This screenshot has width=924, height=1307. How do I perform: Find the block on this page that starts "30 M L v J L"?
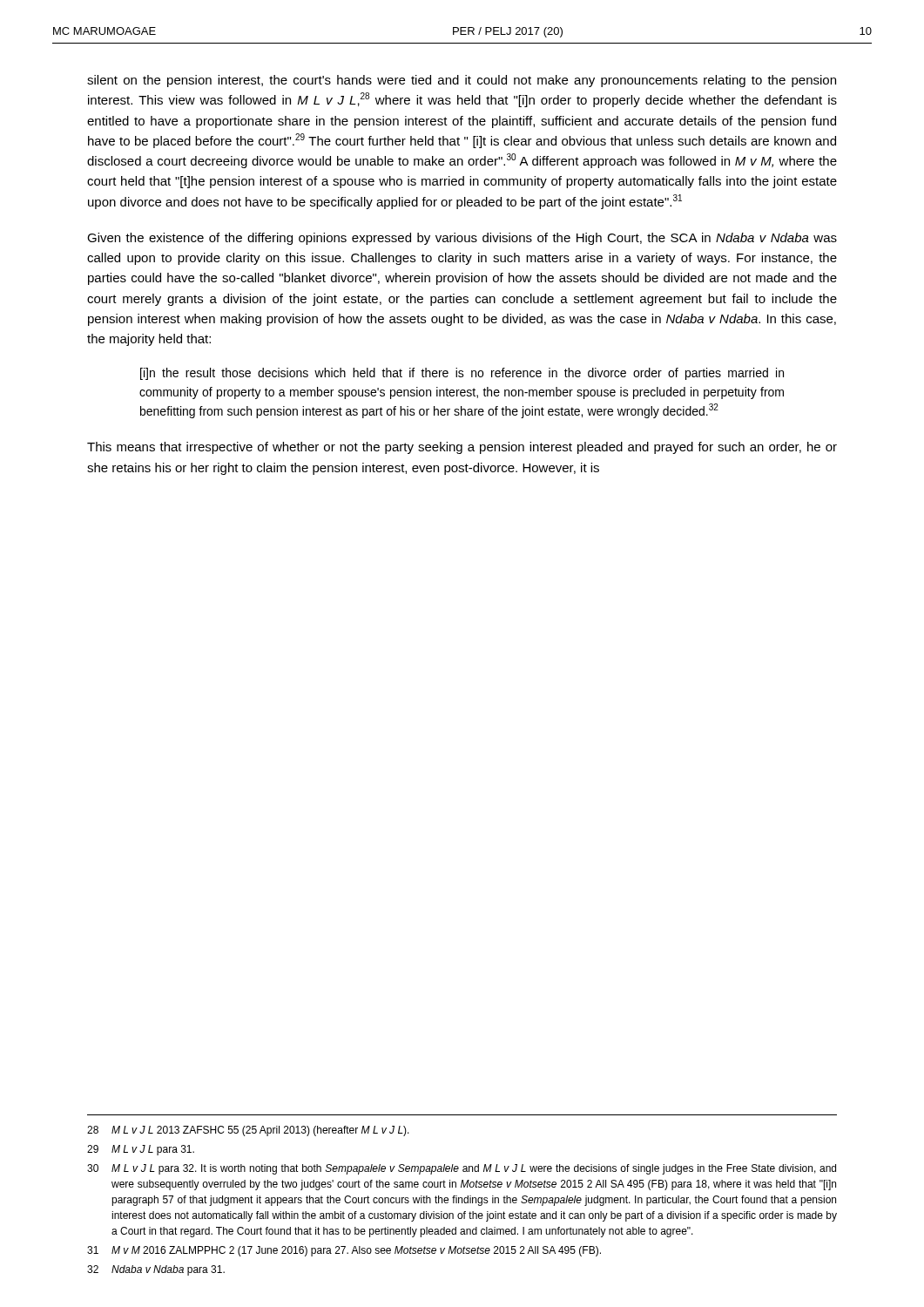462,1200
